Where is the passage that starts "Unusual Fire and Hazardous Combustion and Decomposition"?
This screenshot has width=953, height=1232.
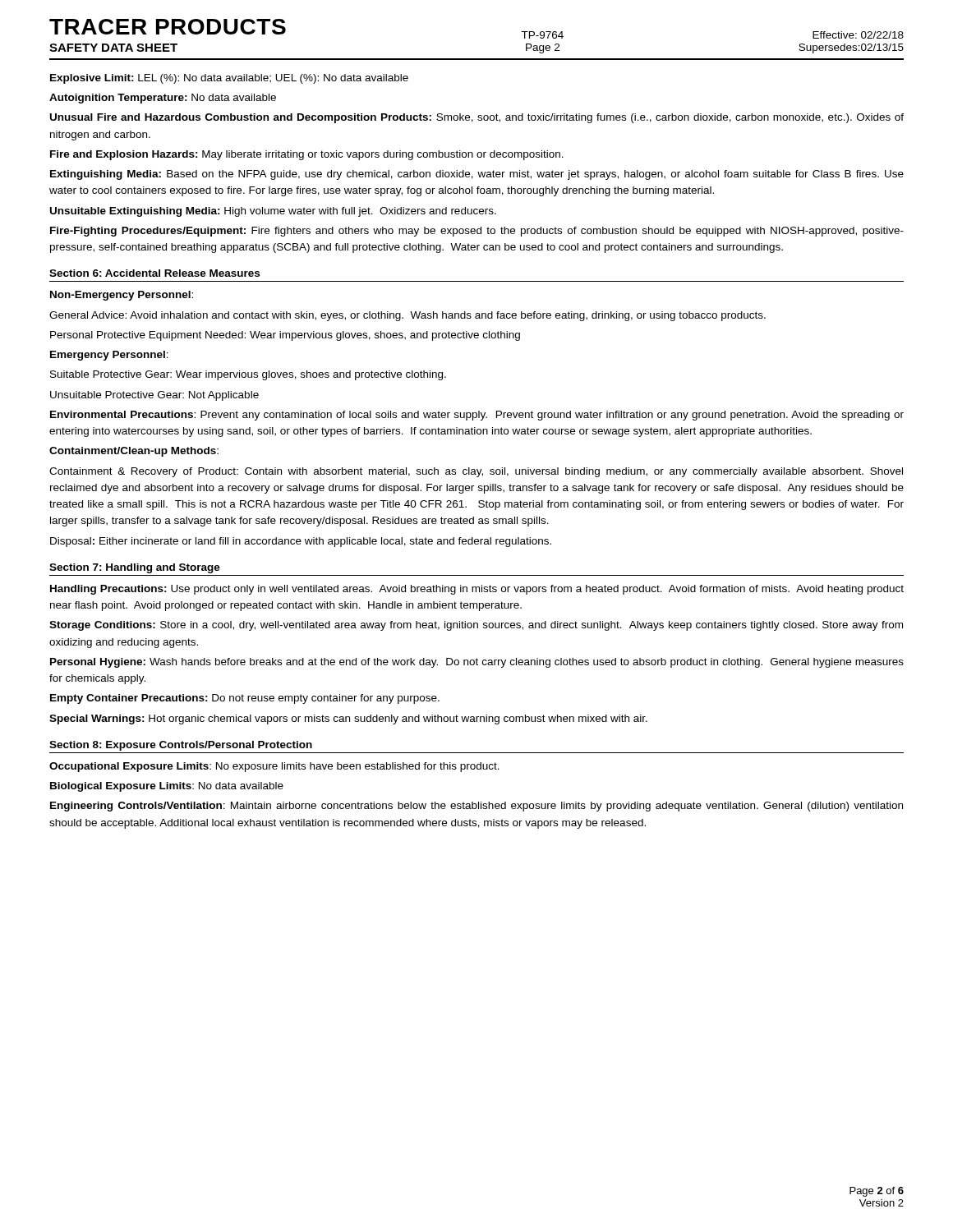476,126
